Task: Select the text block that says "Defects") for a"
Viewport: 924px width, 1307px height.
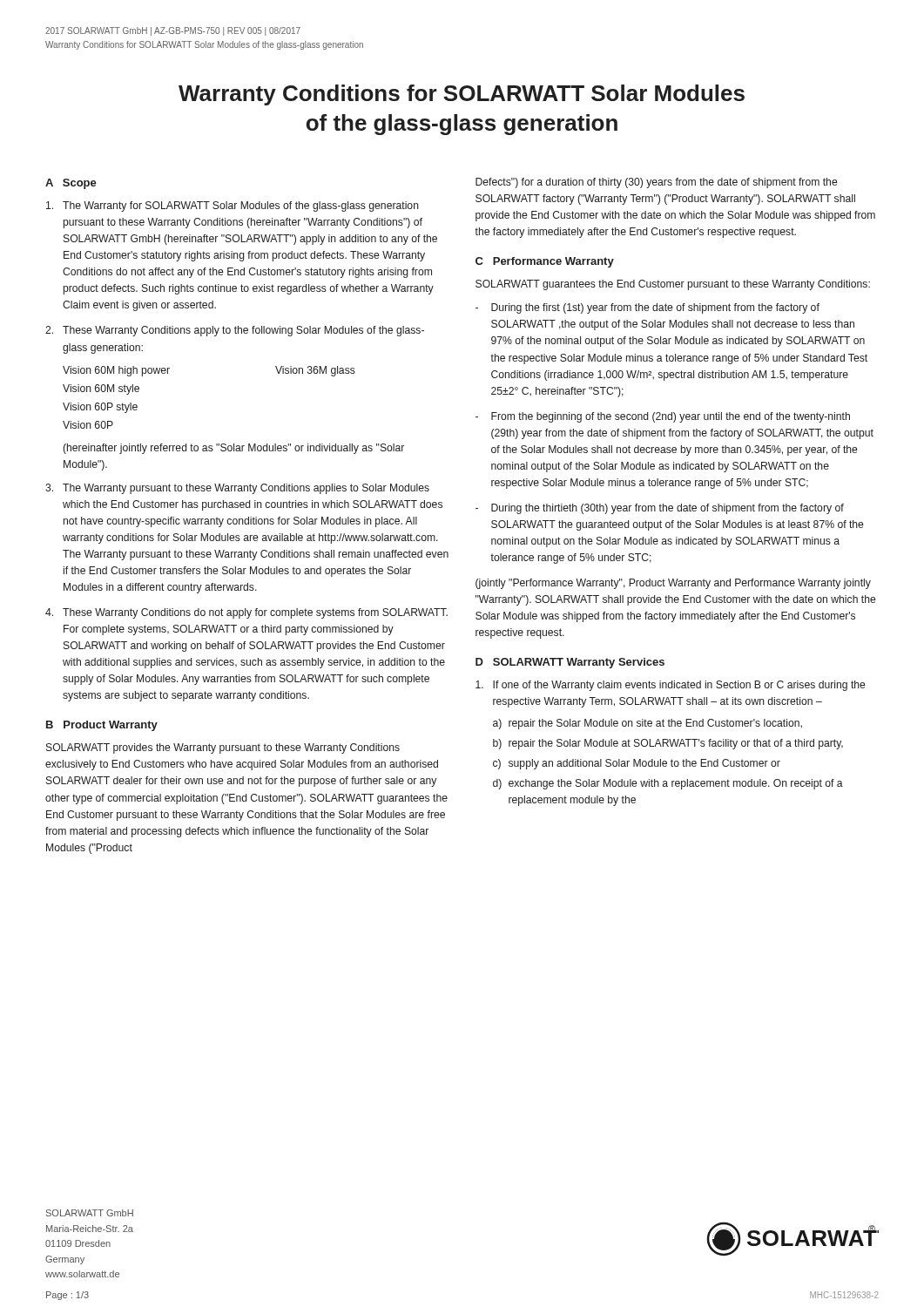Action: 675,207
